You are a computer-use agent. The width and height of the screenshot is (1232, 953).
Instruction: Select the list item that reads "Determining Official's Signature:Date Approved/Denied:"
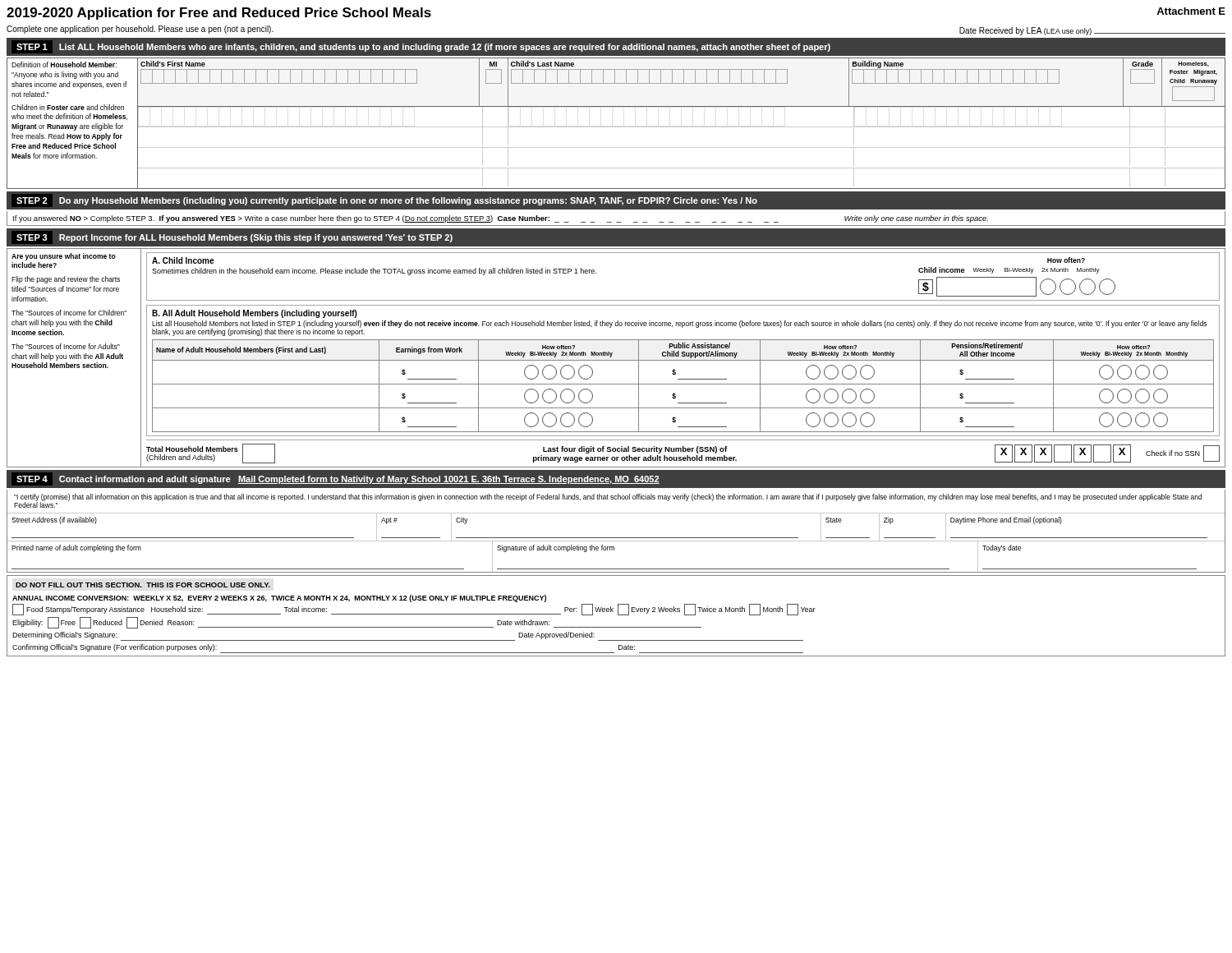[408, 635]
